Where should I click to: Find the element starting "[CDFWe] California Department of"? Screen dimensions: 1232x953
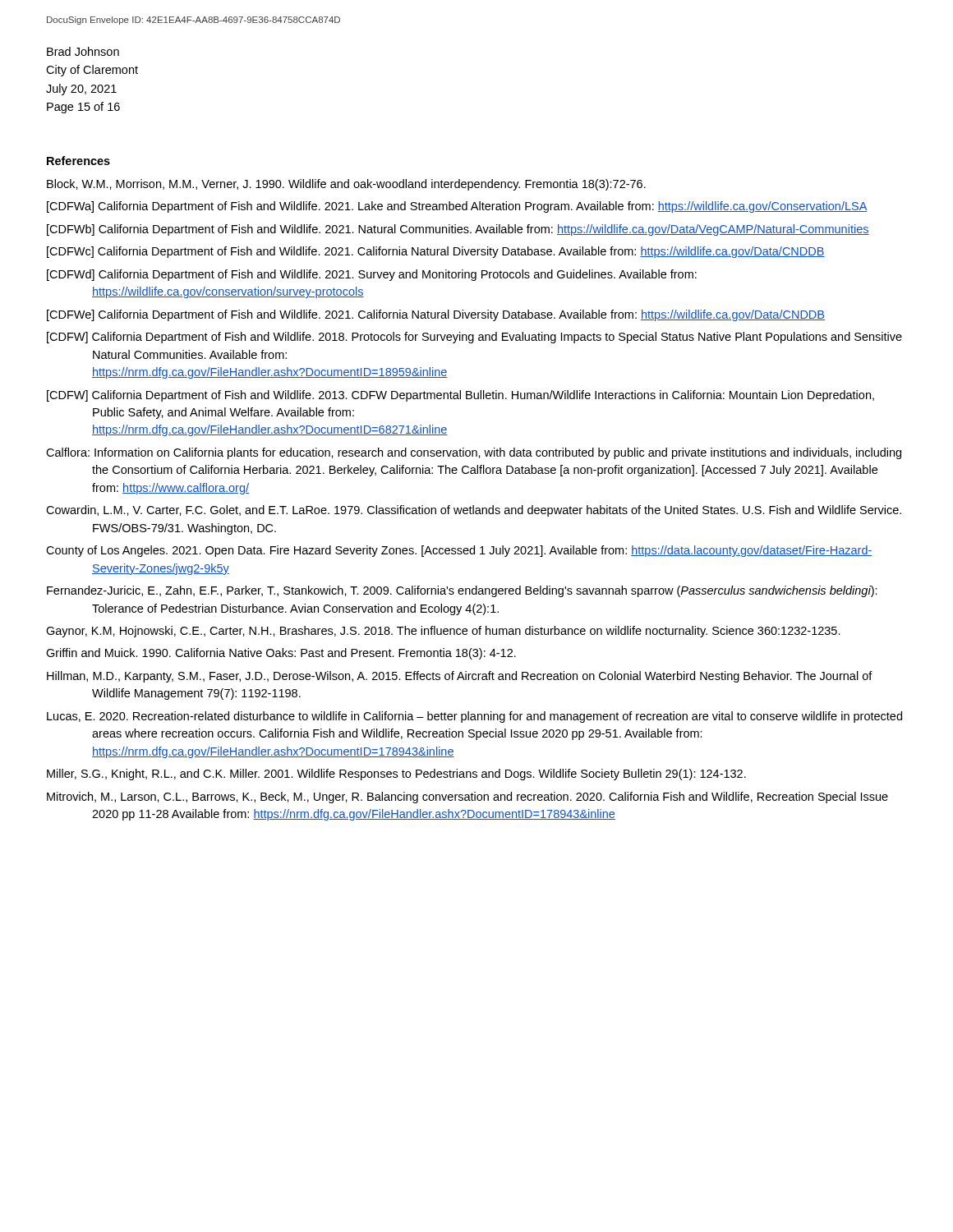click(435, 314)
